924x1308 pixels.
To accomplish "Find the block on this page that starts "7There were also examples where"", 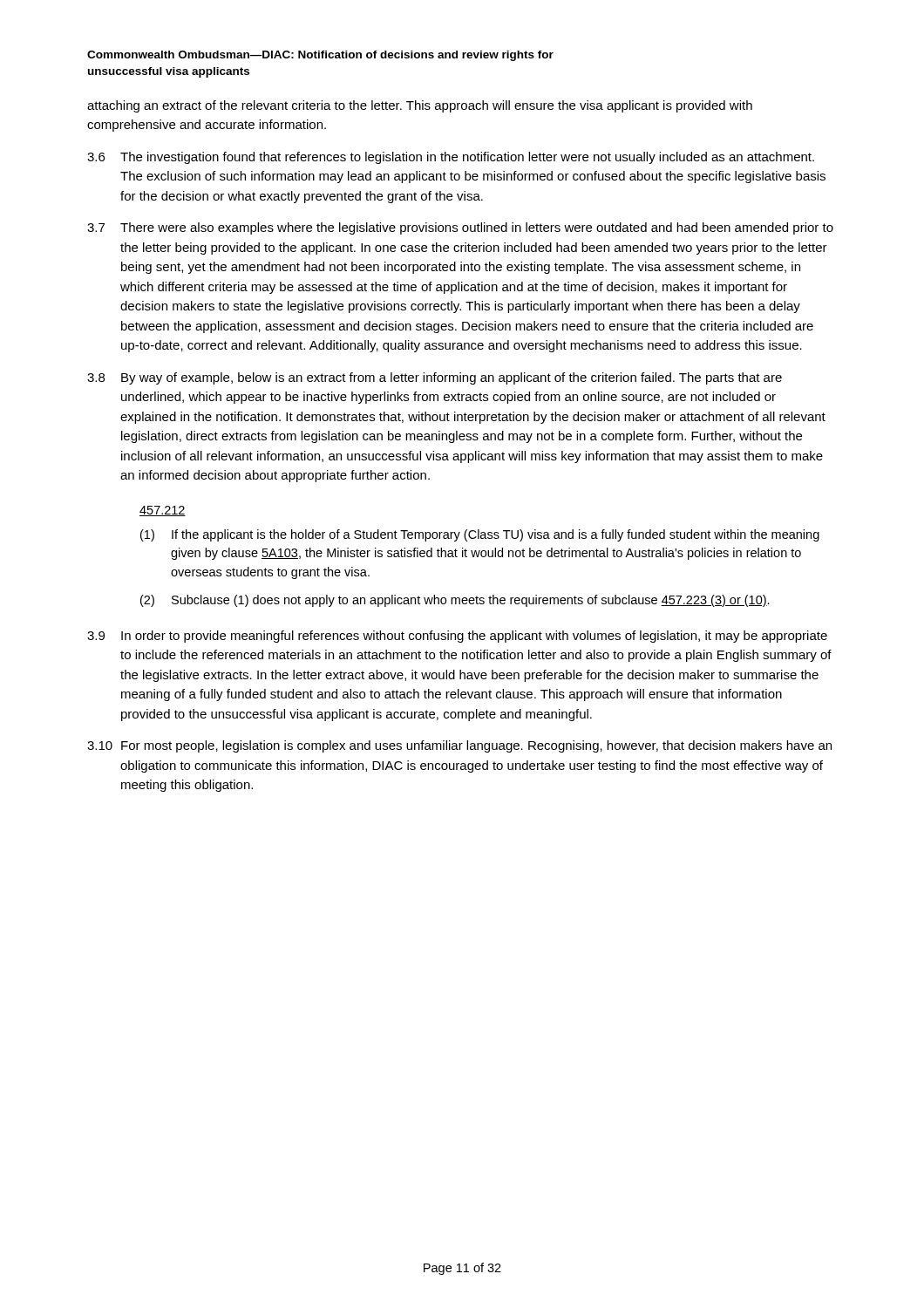I will (x=460, y=287).
